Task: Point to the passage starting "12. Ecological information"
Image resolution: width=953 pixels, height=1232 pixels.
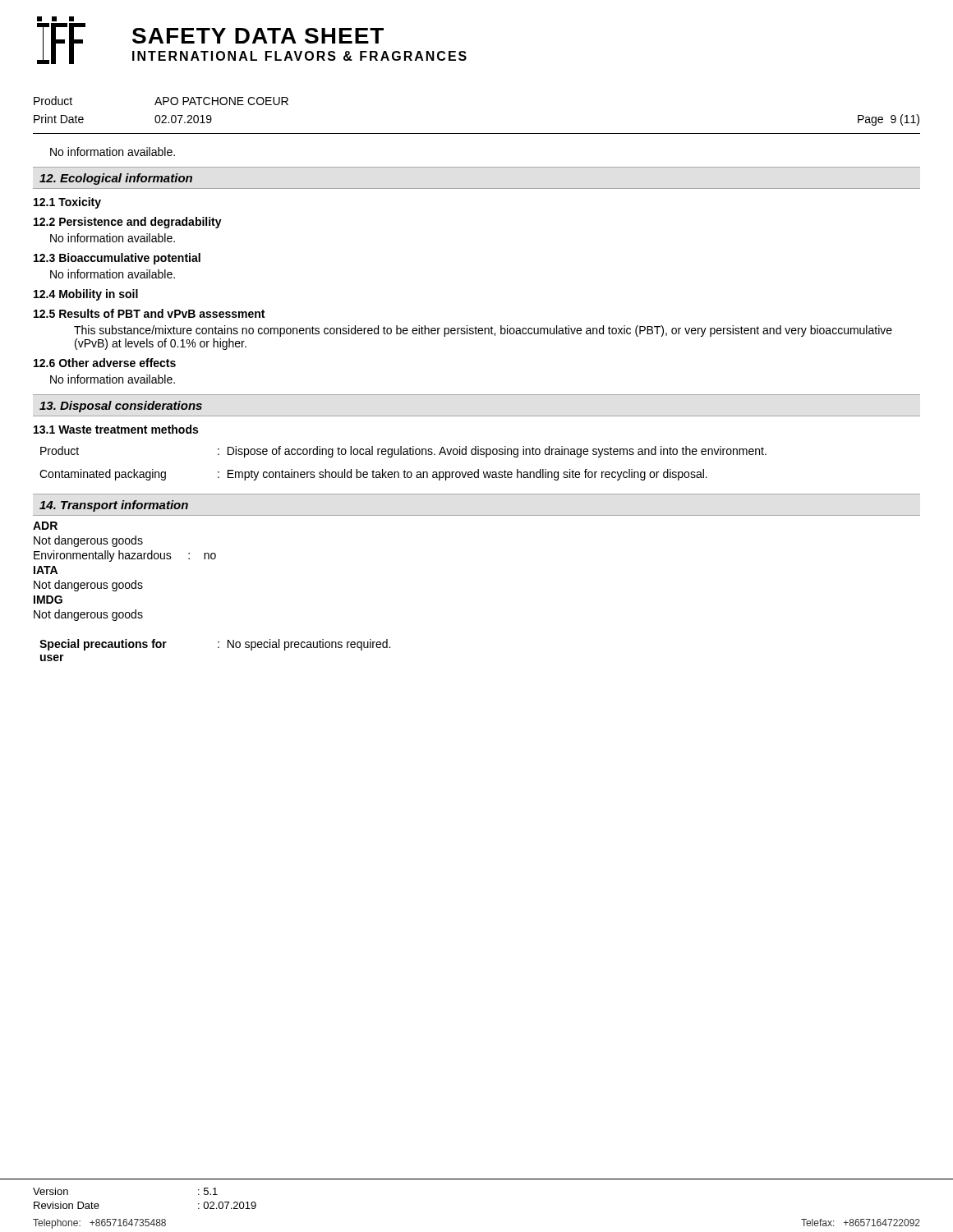Action: pos(116,178)
